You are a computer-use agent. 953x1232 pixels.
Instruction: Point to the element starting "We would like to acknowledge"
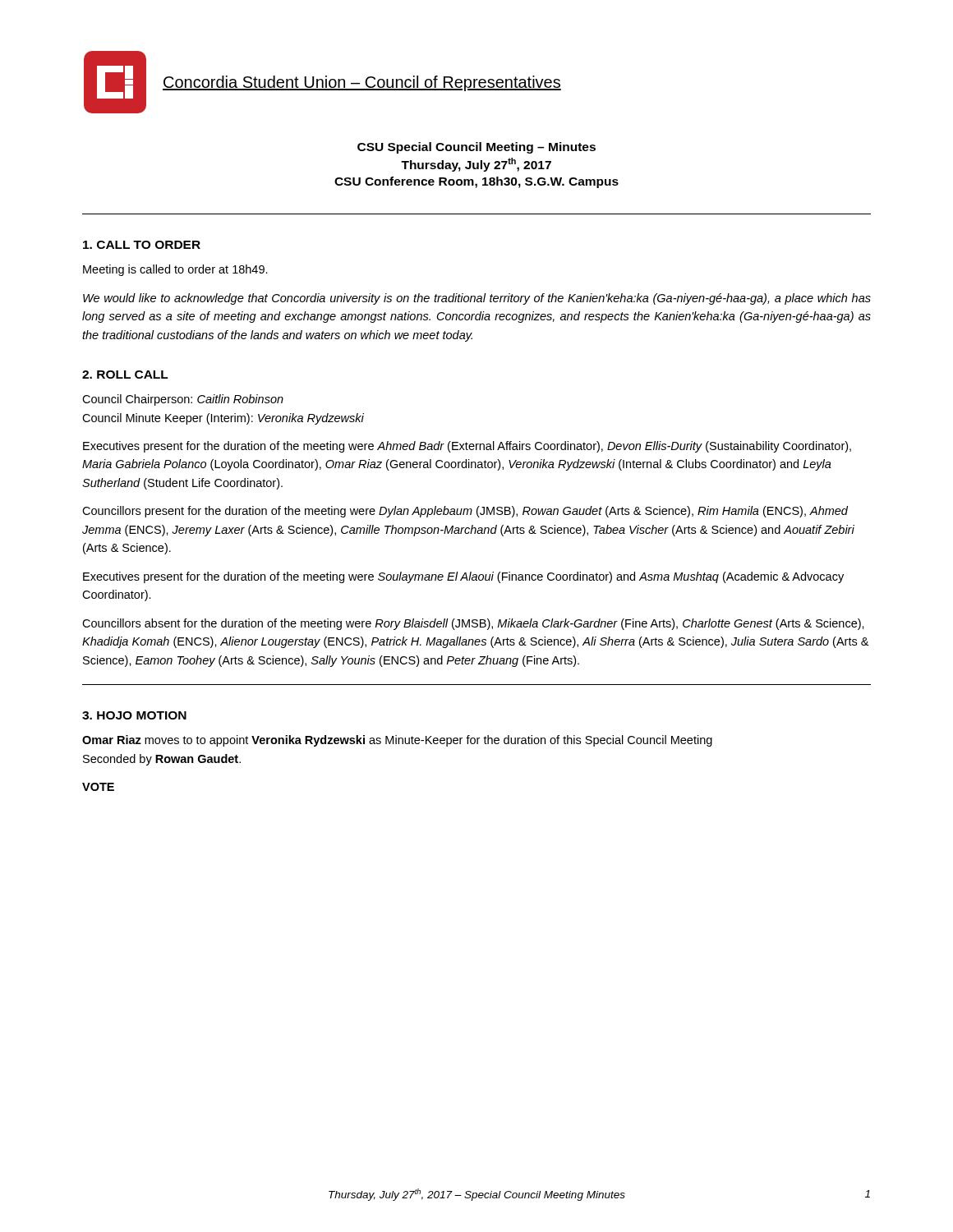(476, 316)
